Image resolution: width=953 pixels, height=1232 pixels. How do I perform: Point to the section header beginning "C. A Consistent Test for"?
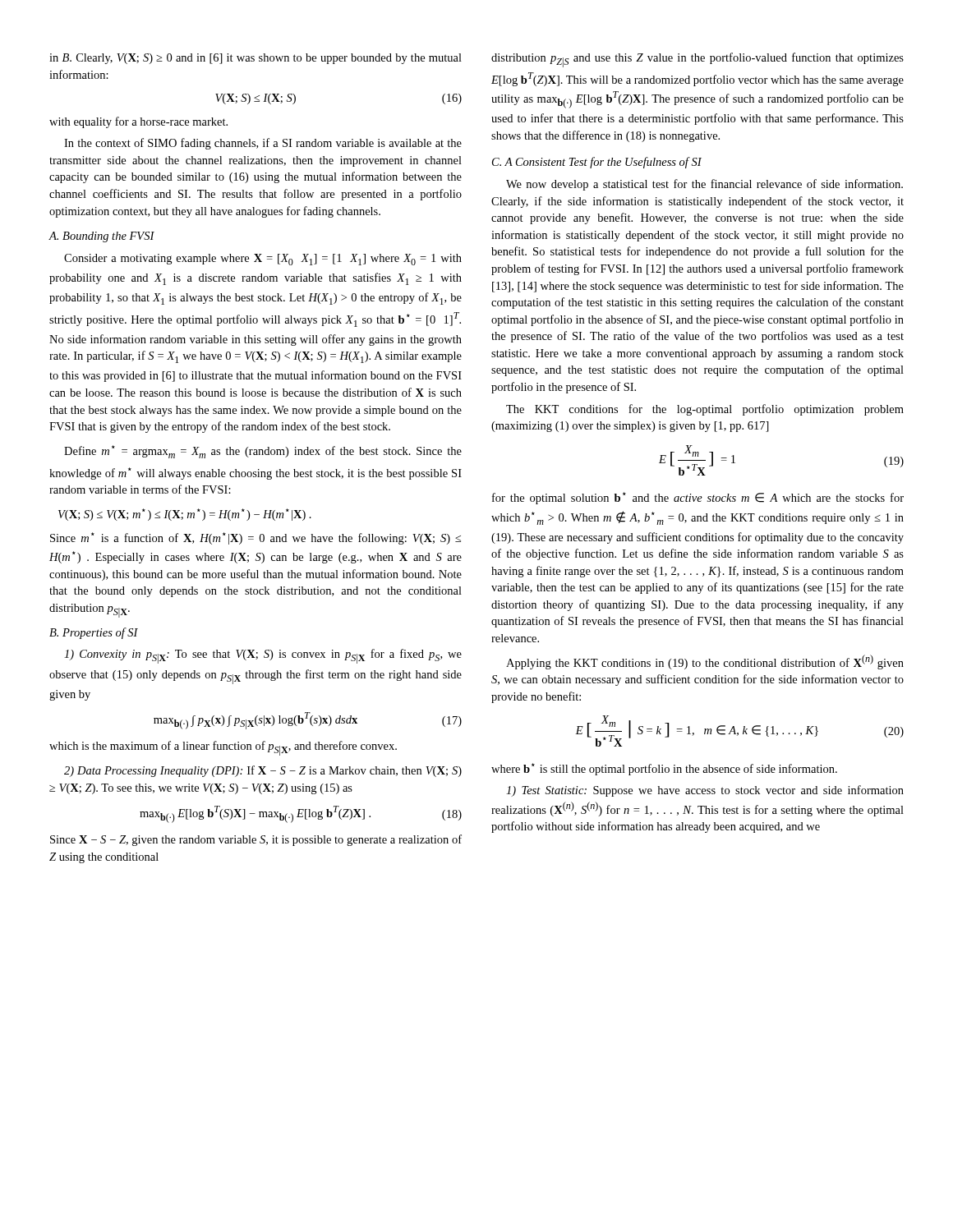(x=698, y=162)
